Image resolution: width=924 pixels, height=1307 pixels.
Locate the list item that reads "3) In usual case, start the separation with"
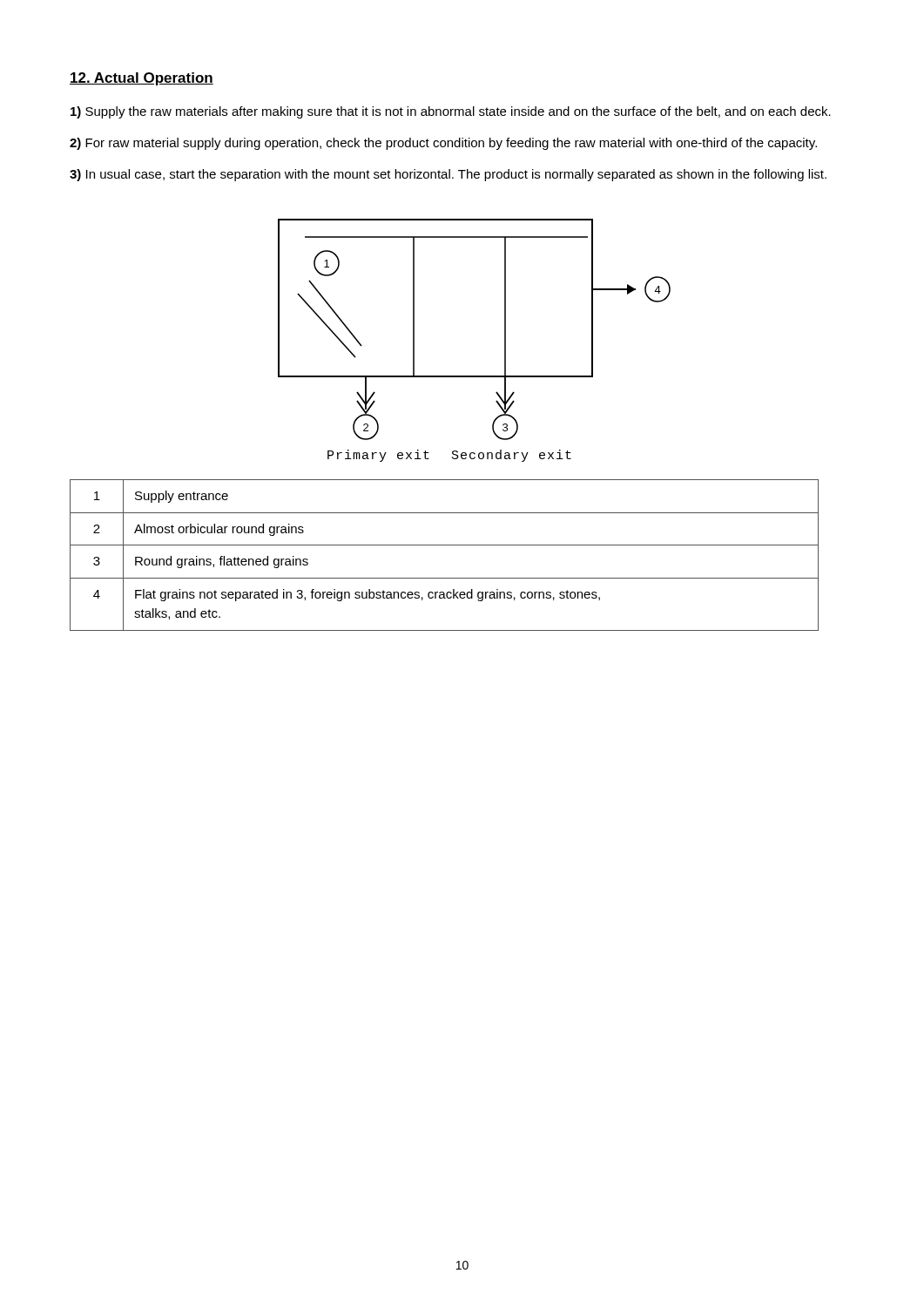pos(449,174)
